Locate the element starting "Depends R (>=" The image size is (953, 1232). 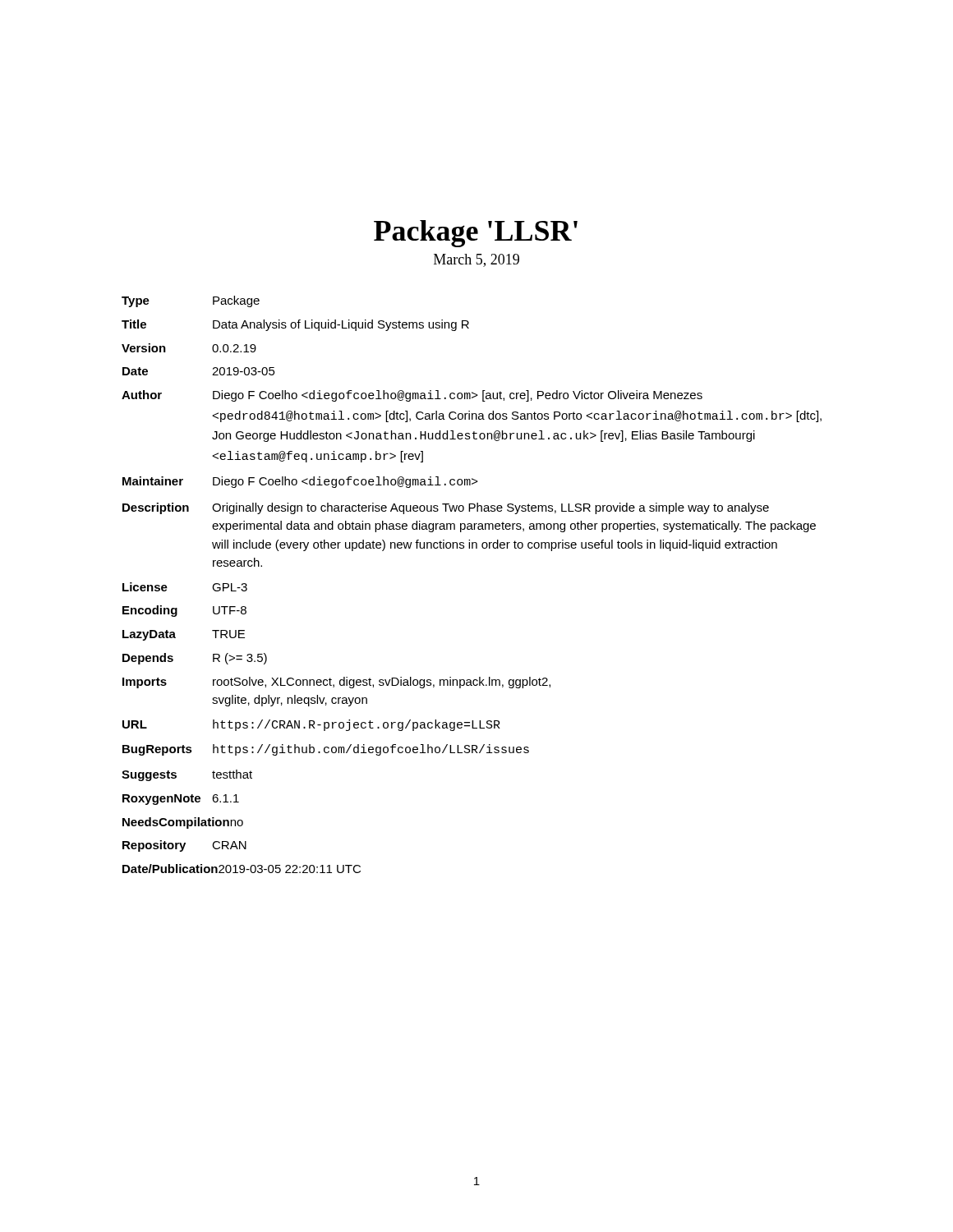point(148,658)
